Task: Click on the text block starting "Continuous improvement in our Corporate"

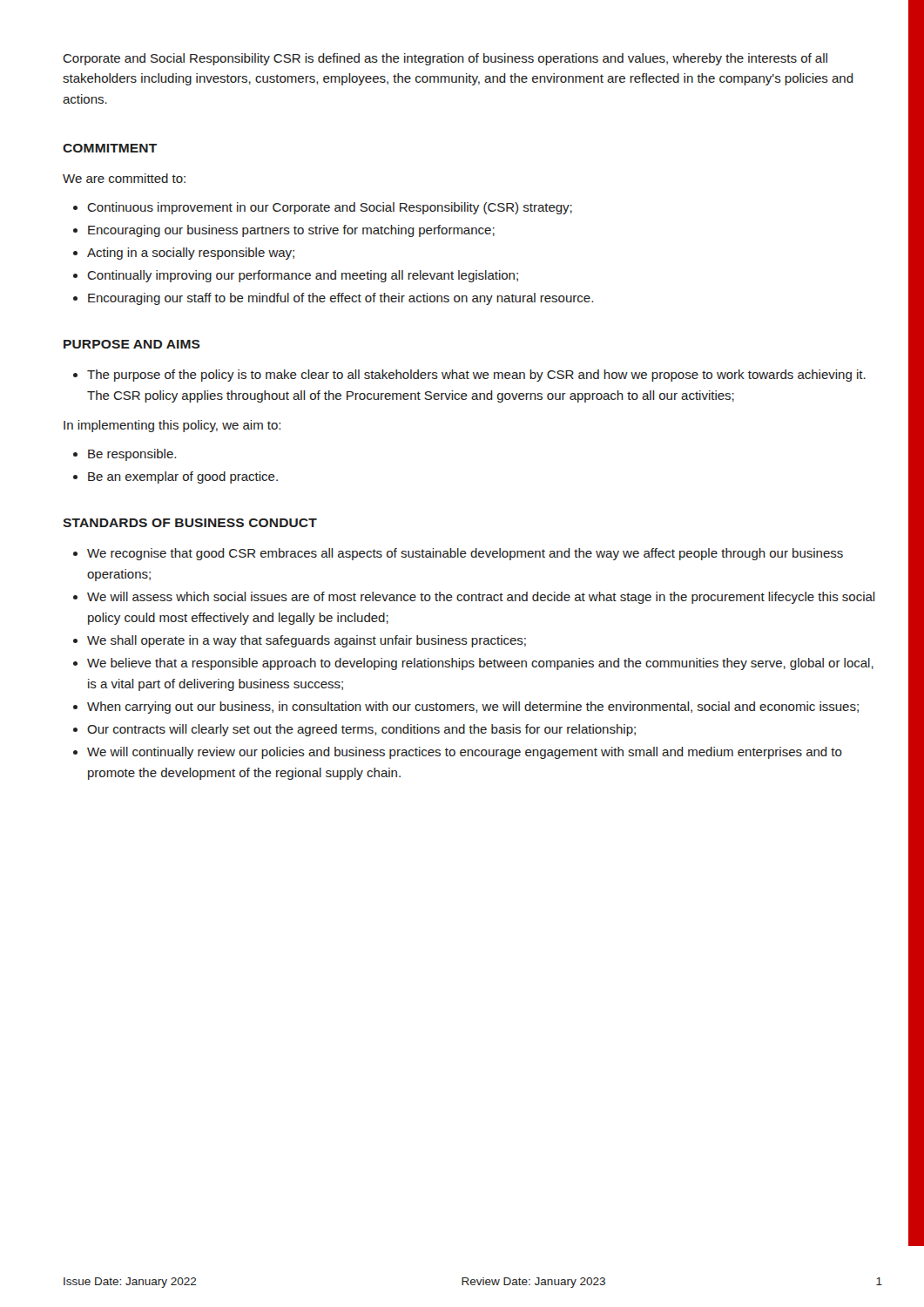Action: click(485, 207)
